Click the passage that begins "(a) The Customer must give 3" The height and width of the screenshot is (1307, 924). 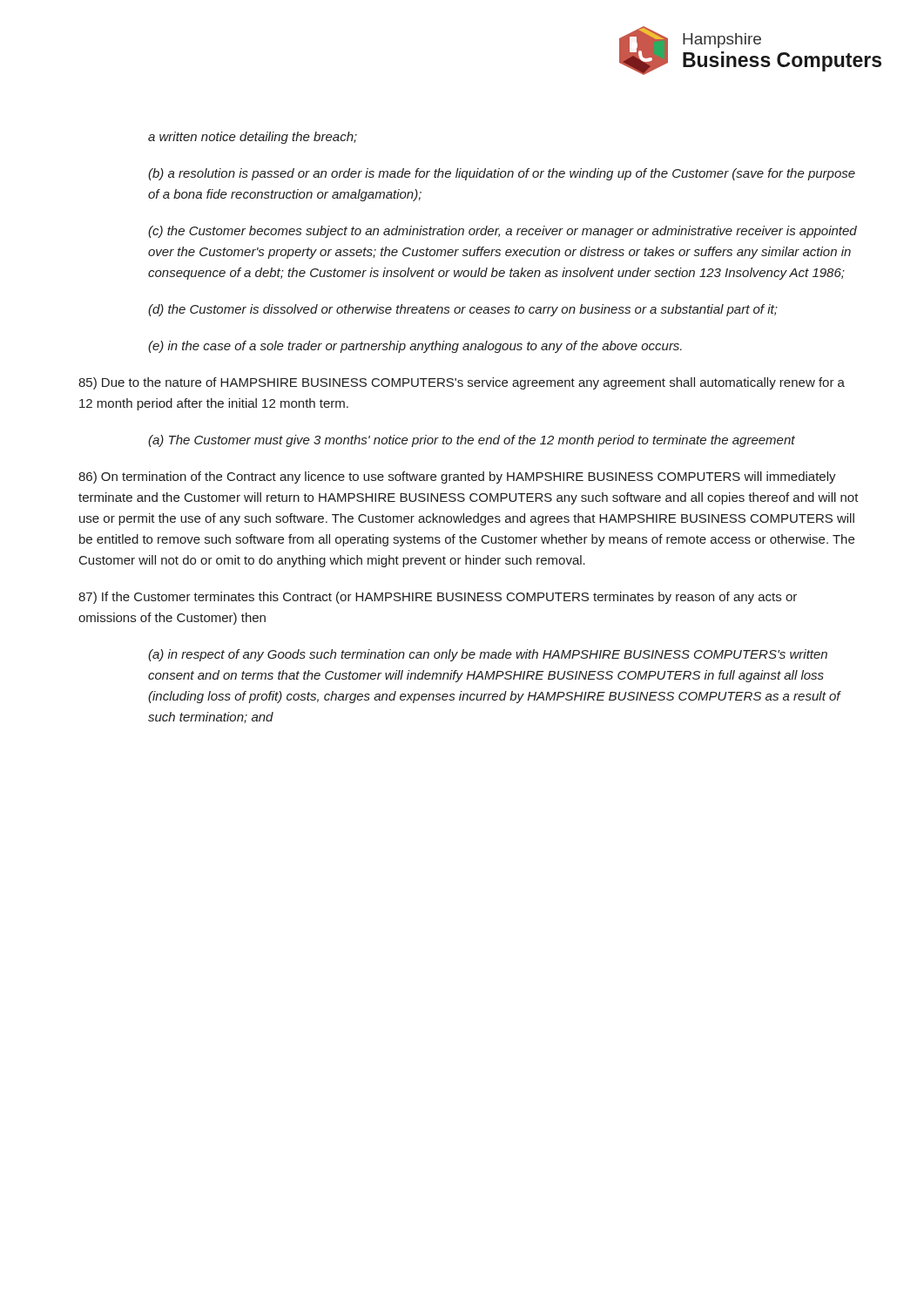(x=503, y=440)
